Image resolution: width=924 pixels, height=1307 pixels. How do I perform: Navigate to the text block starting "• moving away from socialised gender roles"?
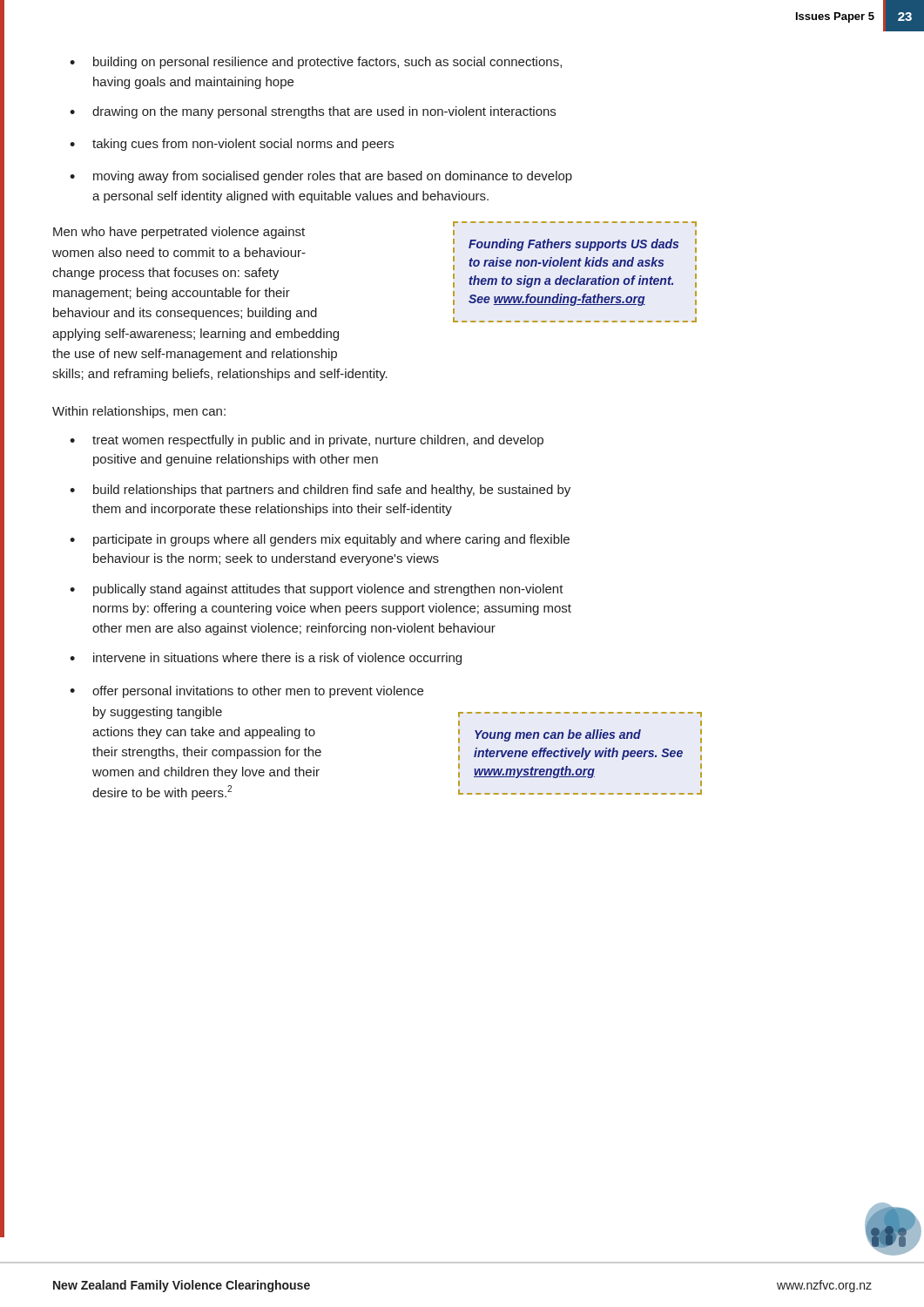(321, 186)
